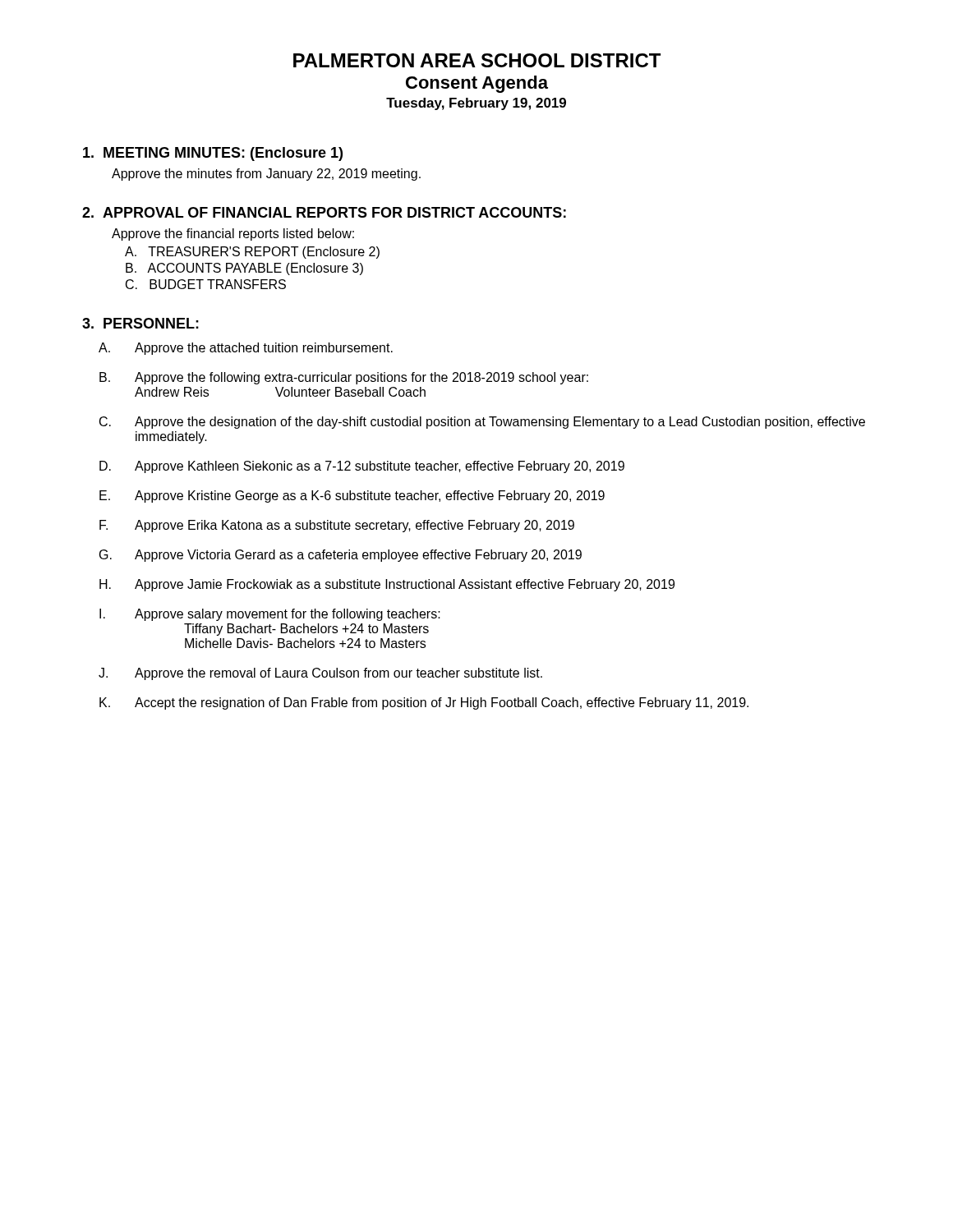Locate the text "Approve the financial reports listed below:"

[x=233, y=234]
